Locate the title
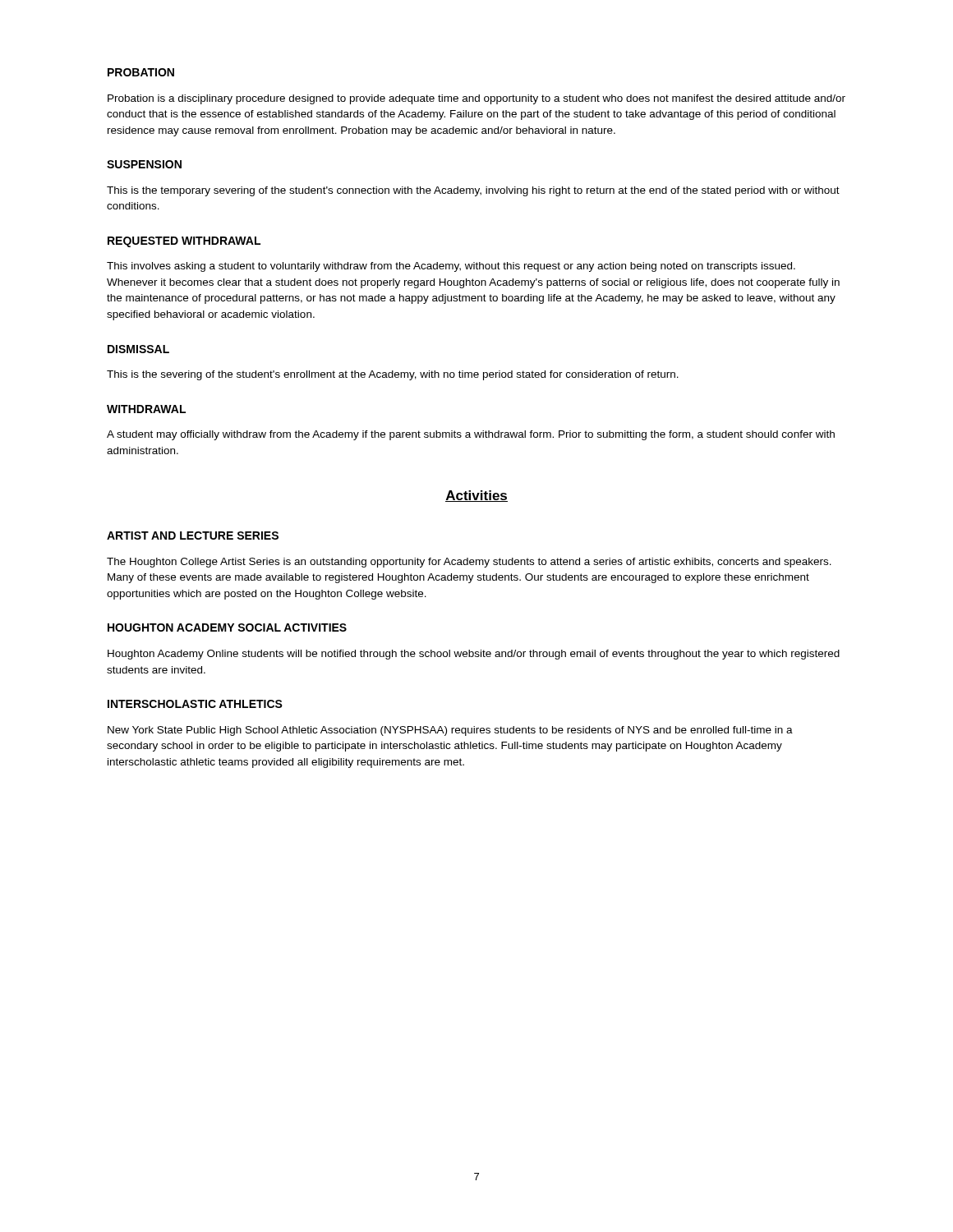953x1232 pixels. [x=476, y=496]
